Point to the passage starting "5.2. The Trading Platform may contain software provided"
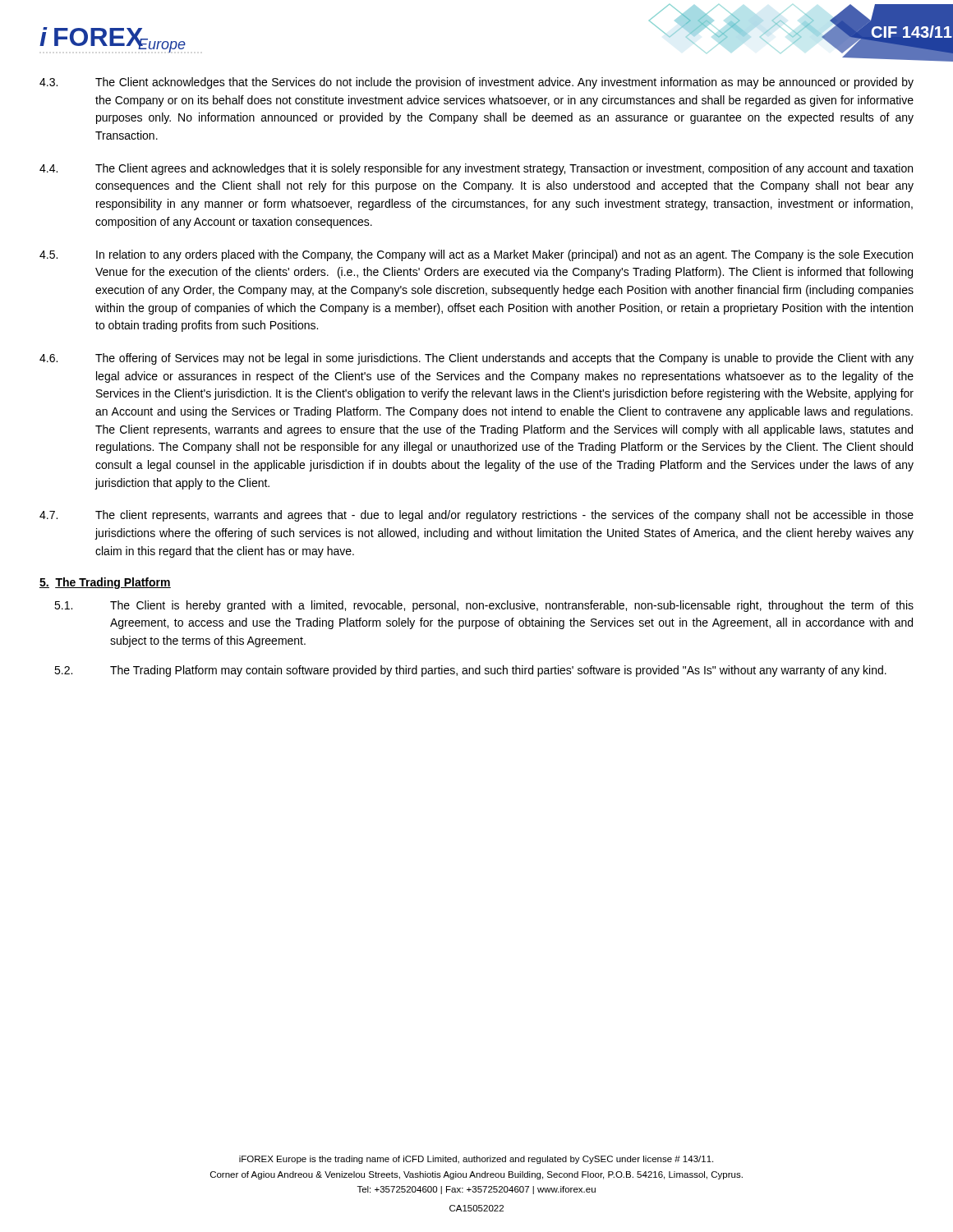 [x=476, y=671]
